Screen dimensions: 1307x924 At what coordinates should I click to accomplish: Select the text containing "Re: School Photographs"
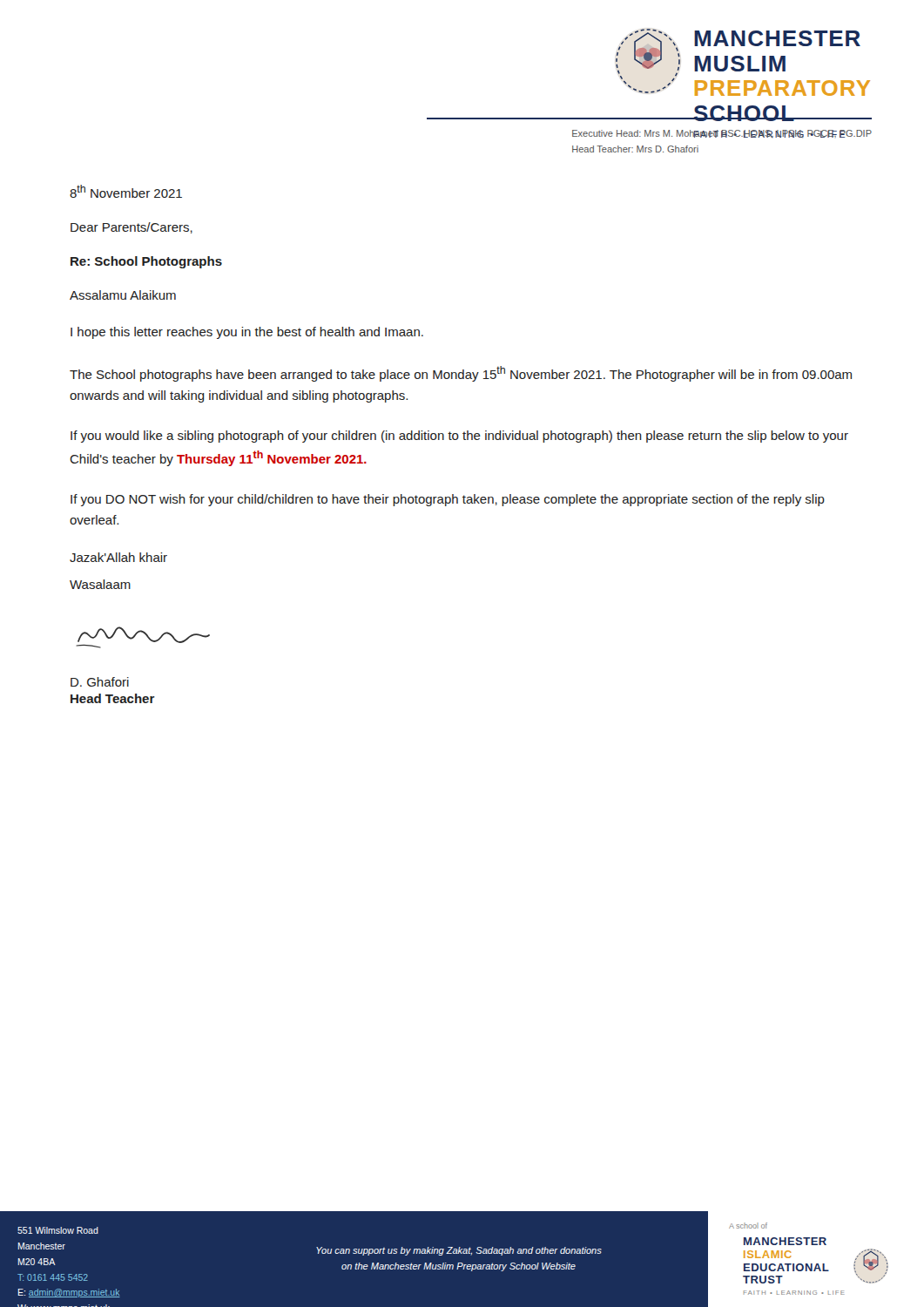pos(146,261)
